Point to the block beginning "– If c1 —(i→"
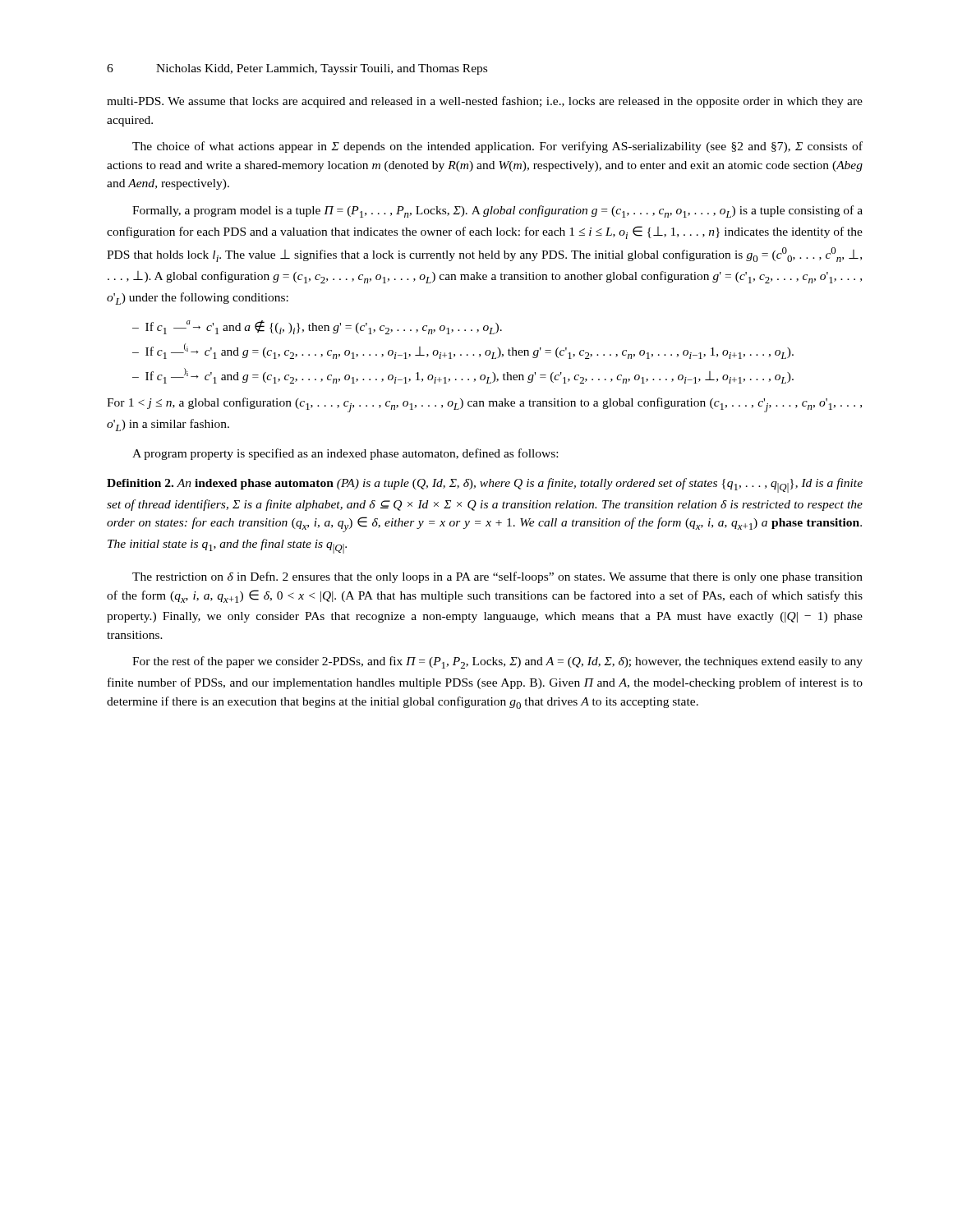 pos(463,352)
